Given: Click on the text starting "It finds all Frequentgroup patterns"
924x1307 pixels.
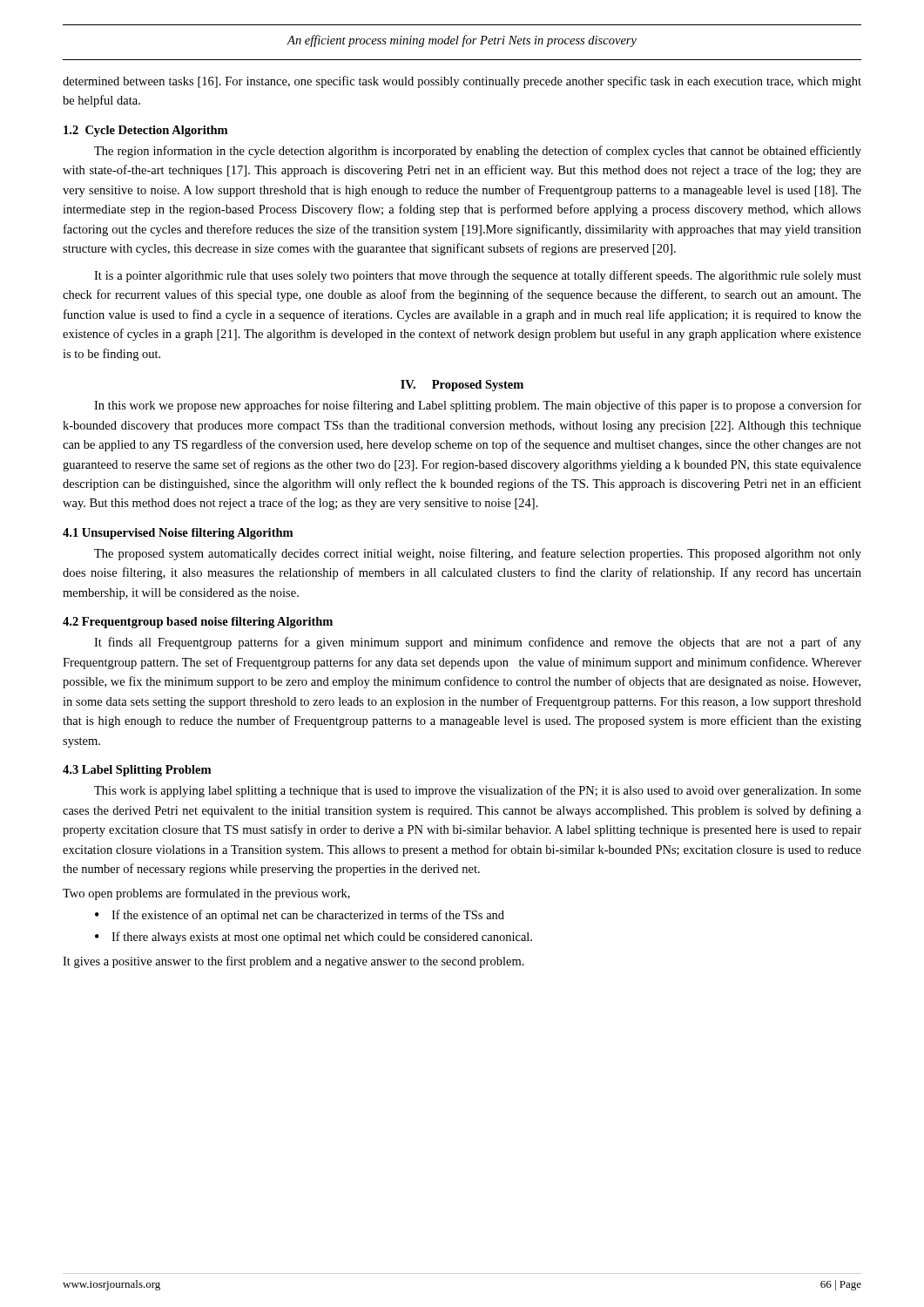Looking at the screenshot, I should pos(462,691).
